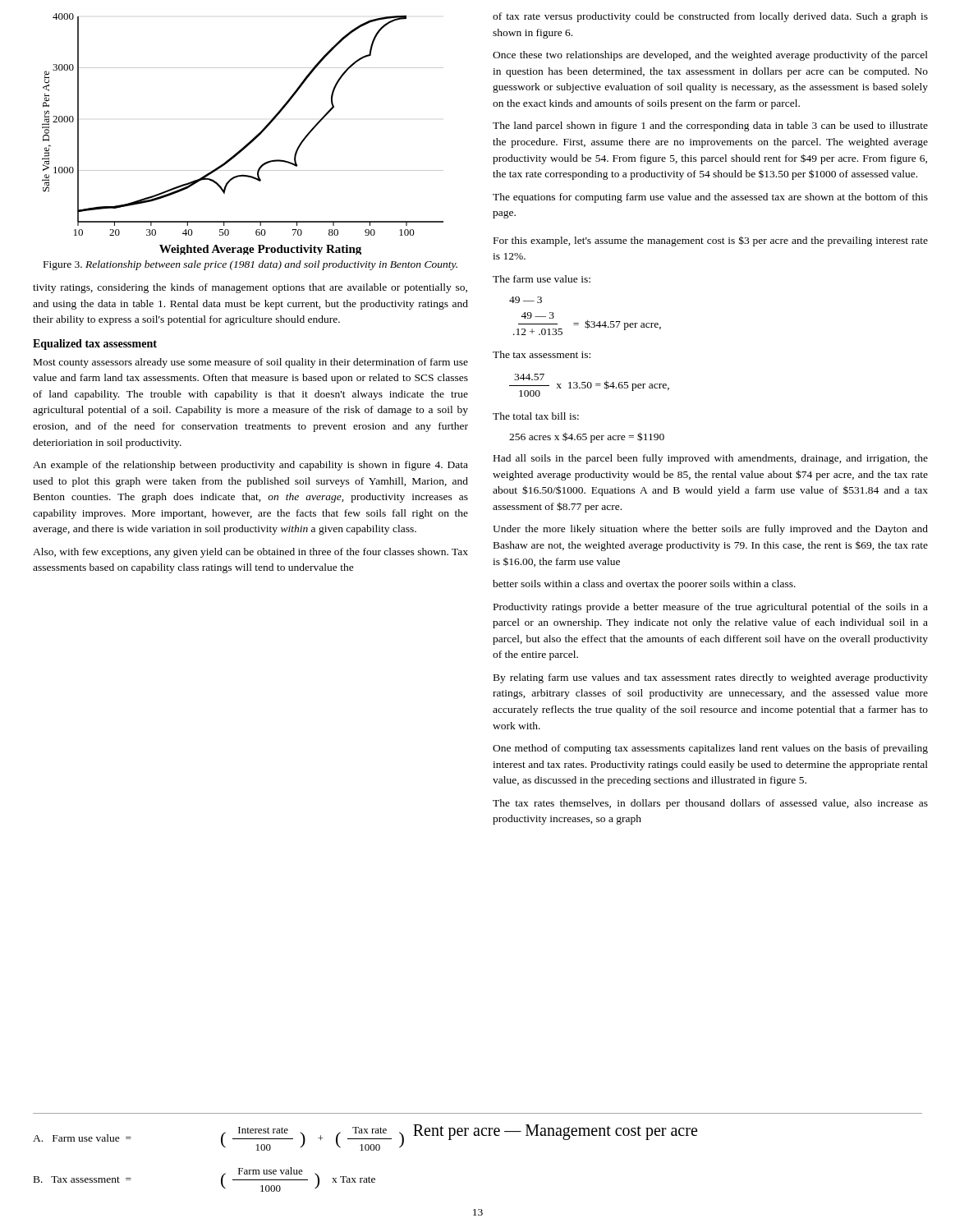
Task: Click on the text block with the text "By relating farm use values and"
Action: 710,701
